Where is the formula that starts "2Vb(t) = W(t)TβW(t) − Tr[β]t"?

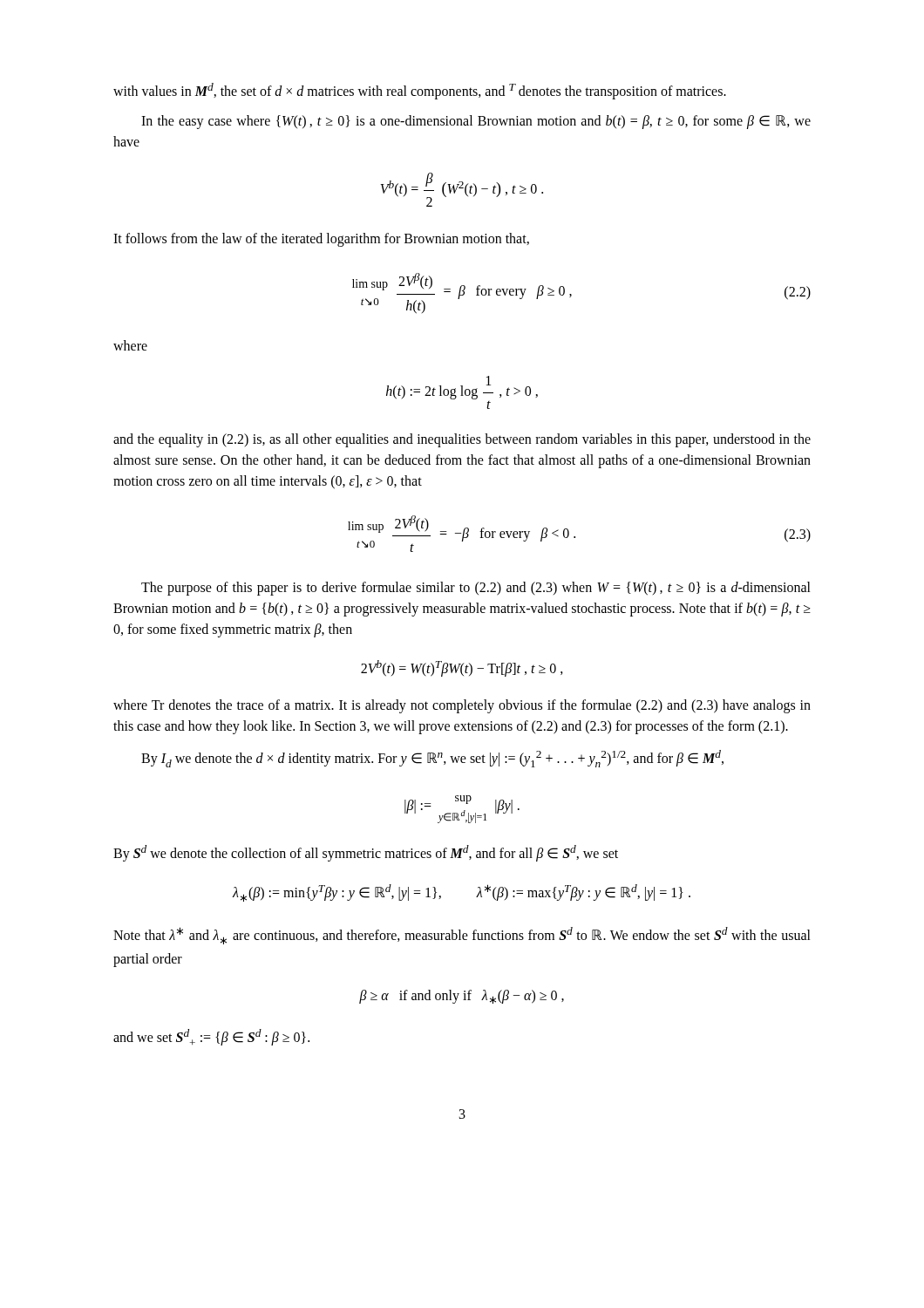[462, 668]
